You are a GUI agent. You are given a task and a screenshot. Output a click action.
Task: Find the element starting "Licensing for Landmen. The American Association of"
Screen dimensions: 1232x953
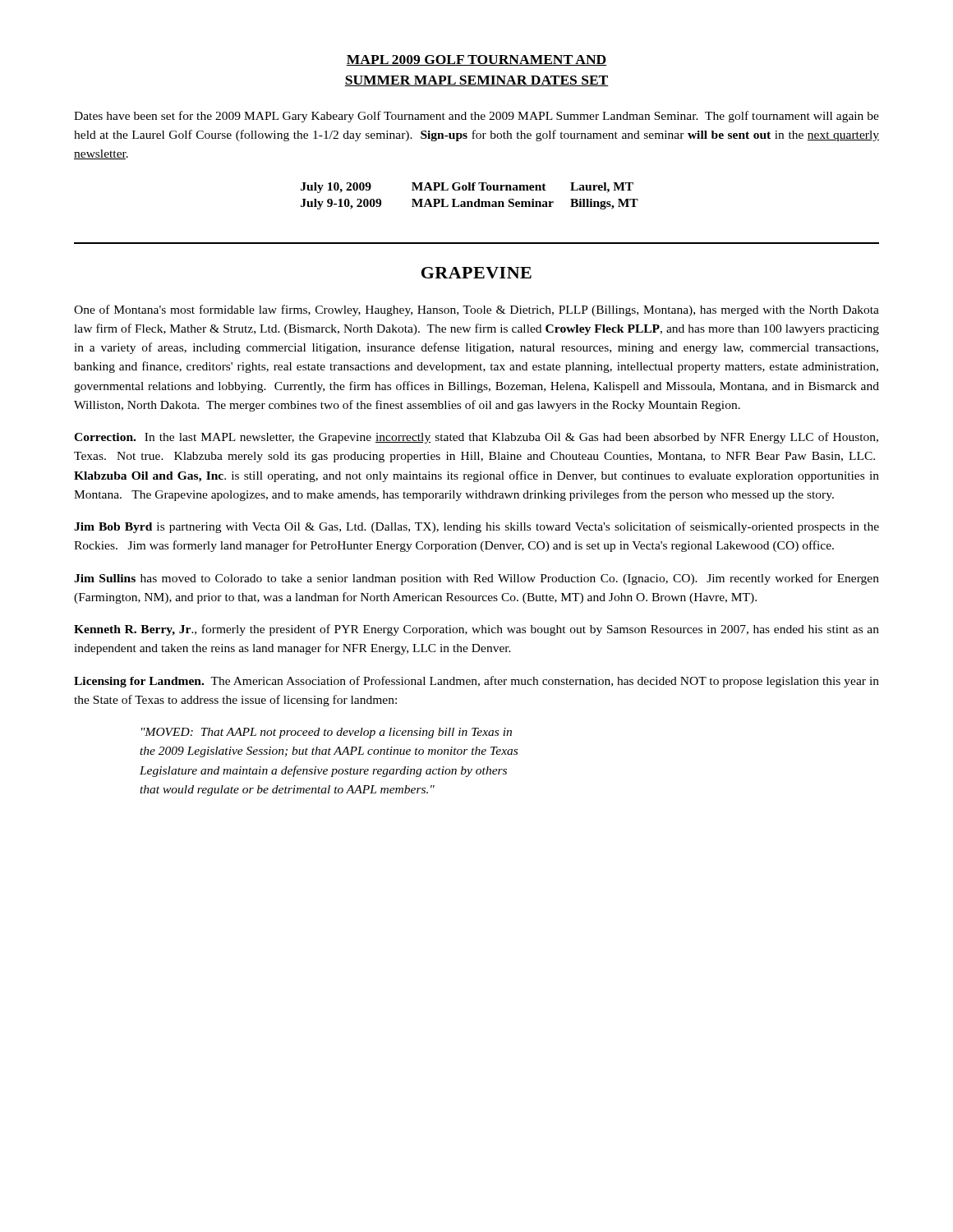pyautogui.click(x=476, y=690)
